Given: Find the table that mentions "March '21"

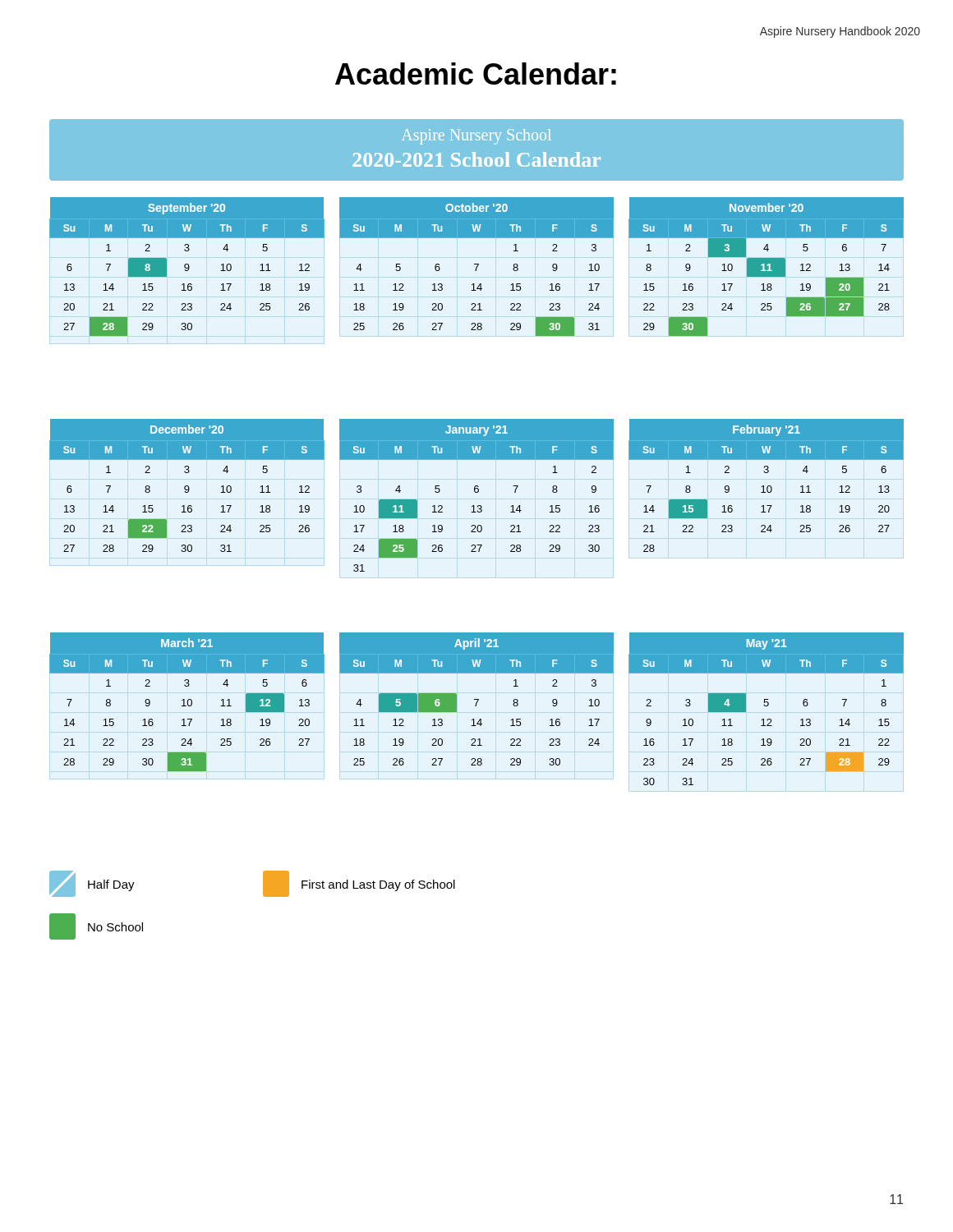Looking at the screenshot, I should click(x=187, y=712).
